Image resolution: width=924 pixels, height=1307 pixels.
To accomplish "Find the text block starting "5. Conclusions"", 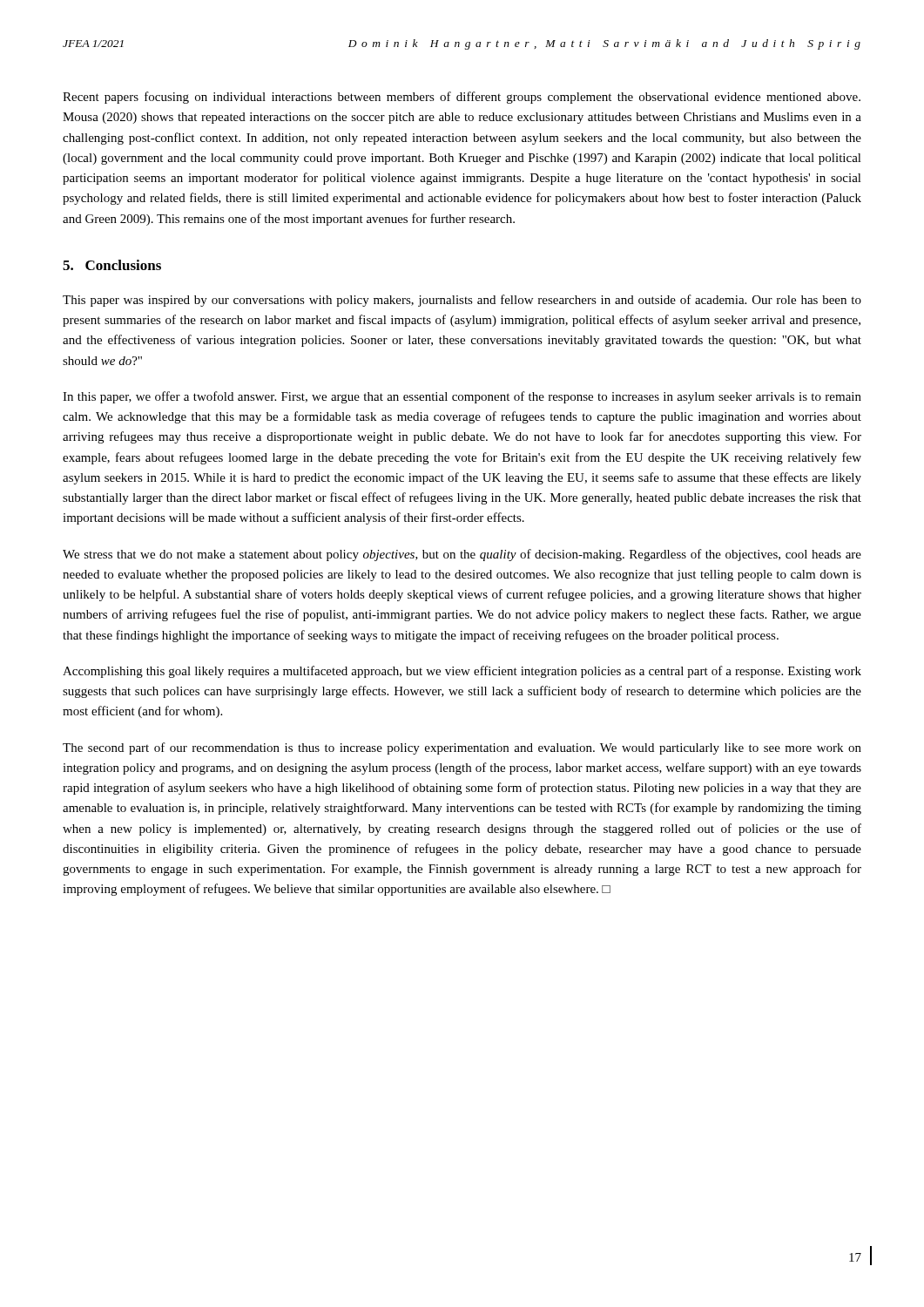I will [112, 265].
